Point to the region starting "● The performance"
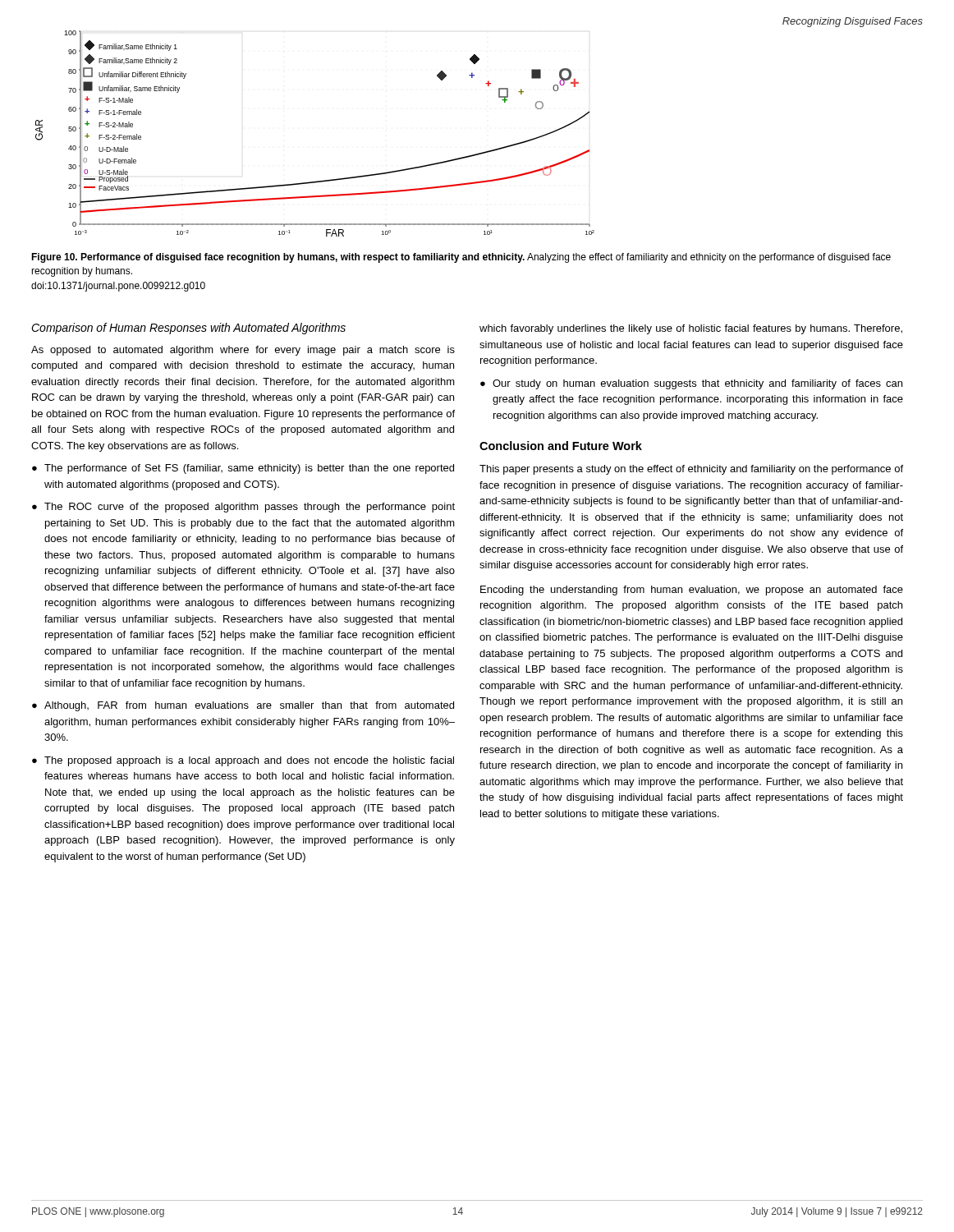The height and width of the screenshot is (1232, 954). [x=243, y=475]
